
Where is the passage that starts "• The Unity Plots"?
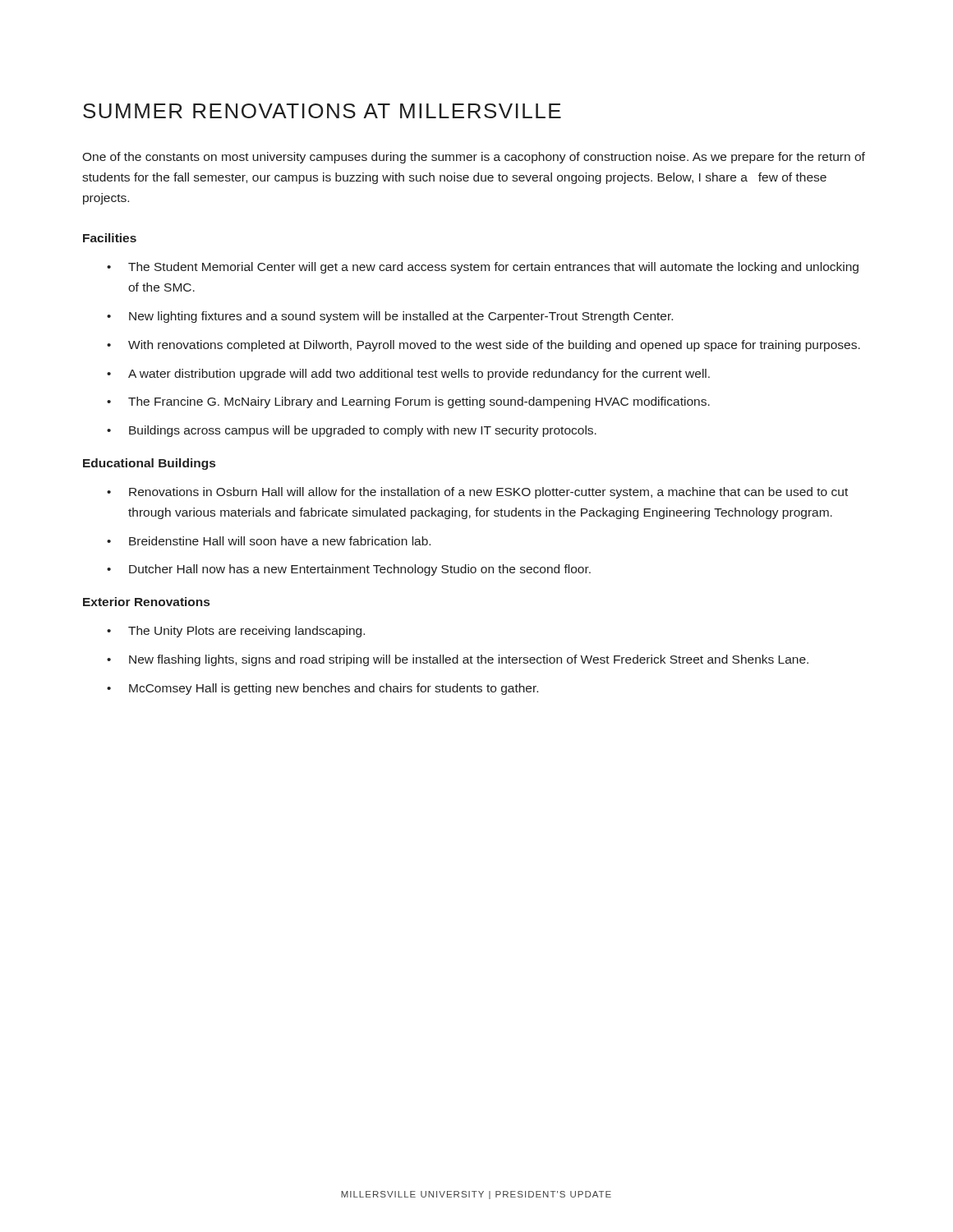[x=236, y=632]
